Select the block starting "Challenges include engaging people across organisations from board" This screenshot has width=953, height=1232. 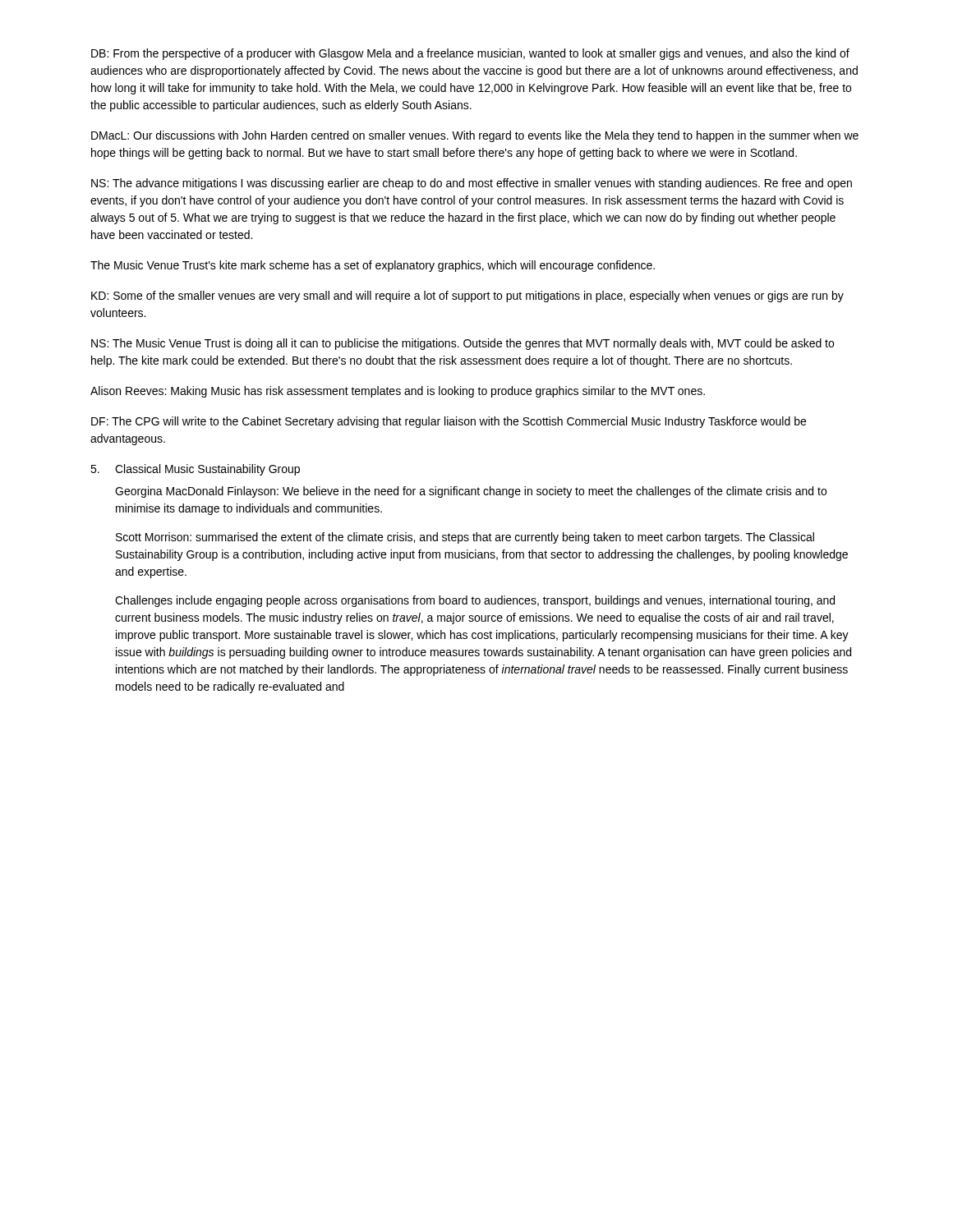(484, 644)
